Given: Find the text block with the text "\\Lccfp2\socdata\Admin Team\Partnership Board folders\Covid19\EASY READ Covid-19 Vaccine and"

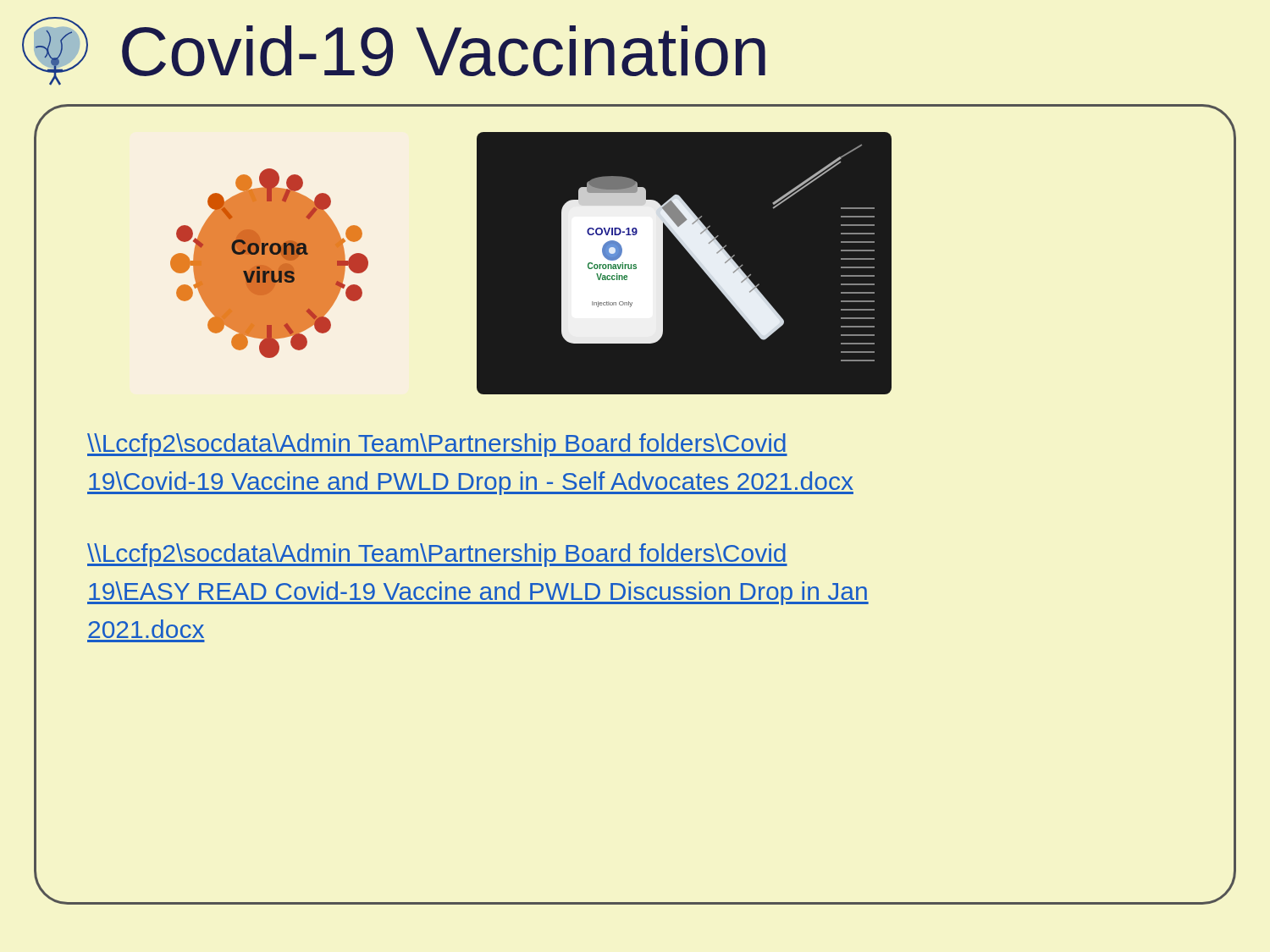Looking at the screenshot, I should point(478,591).
